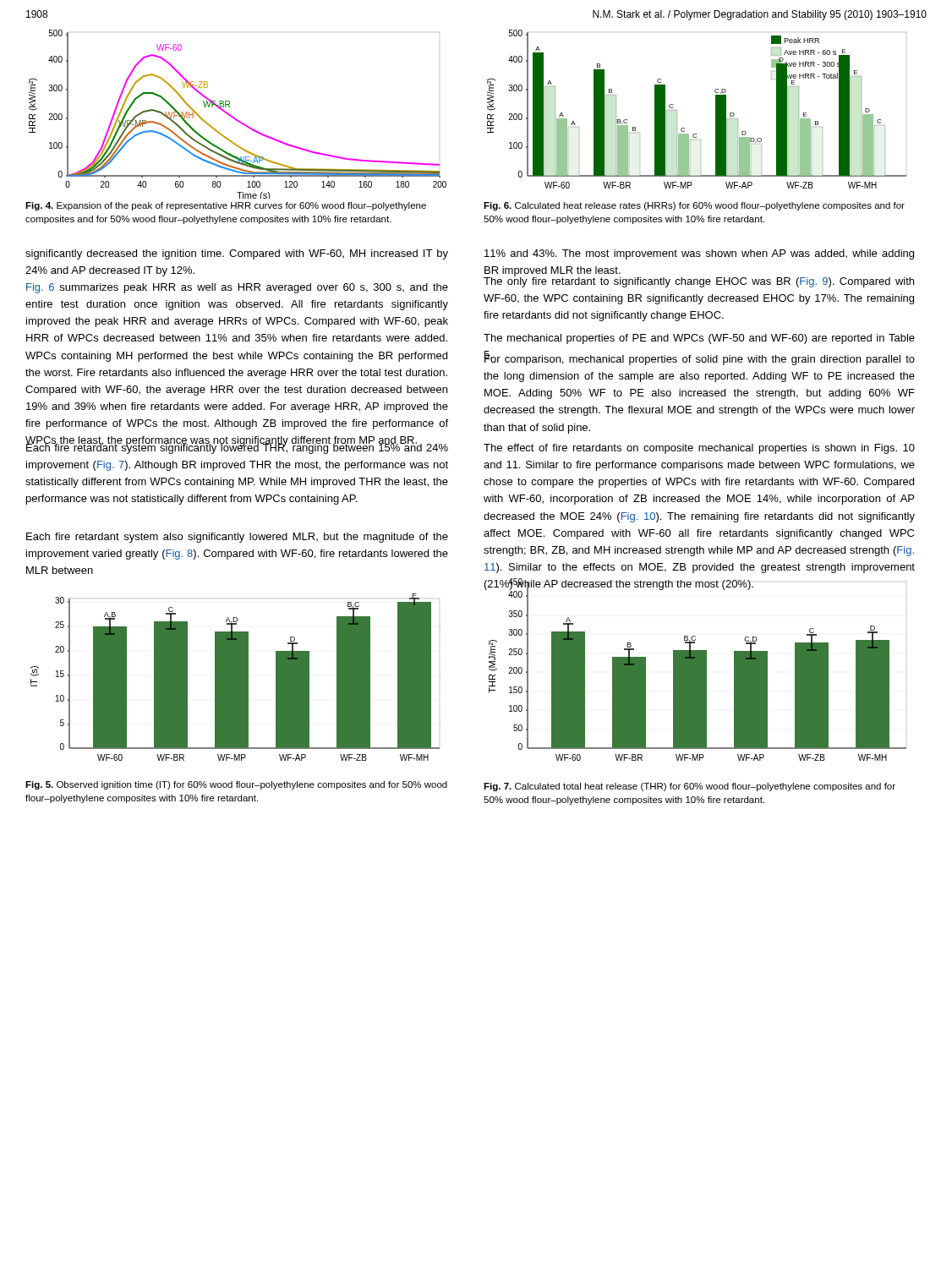Locate the block of text that opens with "For comparison, mechanical"
Viewport: 952px width, 1268px height.
pyautogui.click(x=699, y=393)
